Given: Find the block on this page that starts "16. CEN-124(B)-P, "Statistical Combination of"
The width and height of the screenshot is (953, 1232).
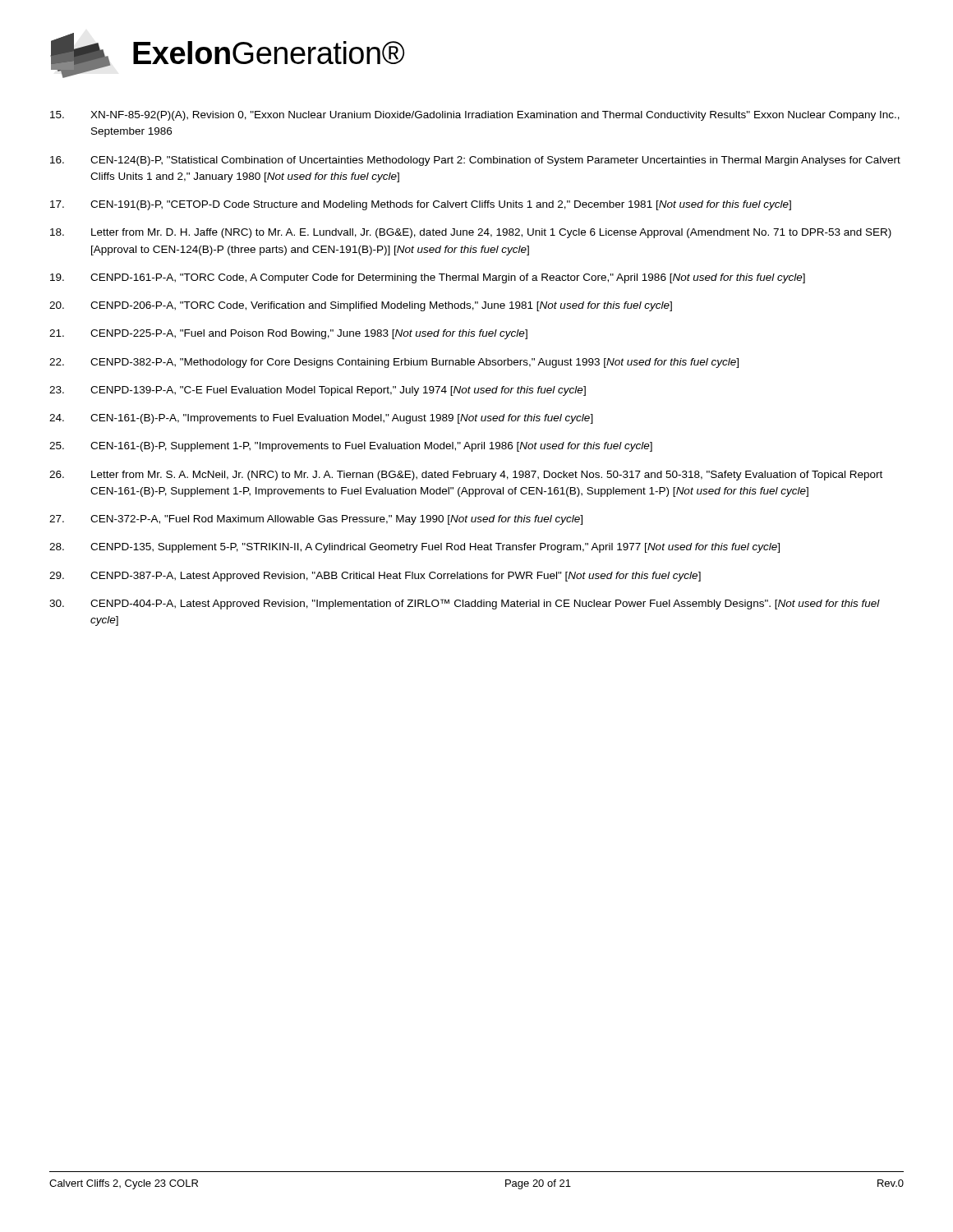Looking at the screenshot, I should 476,168.
